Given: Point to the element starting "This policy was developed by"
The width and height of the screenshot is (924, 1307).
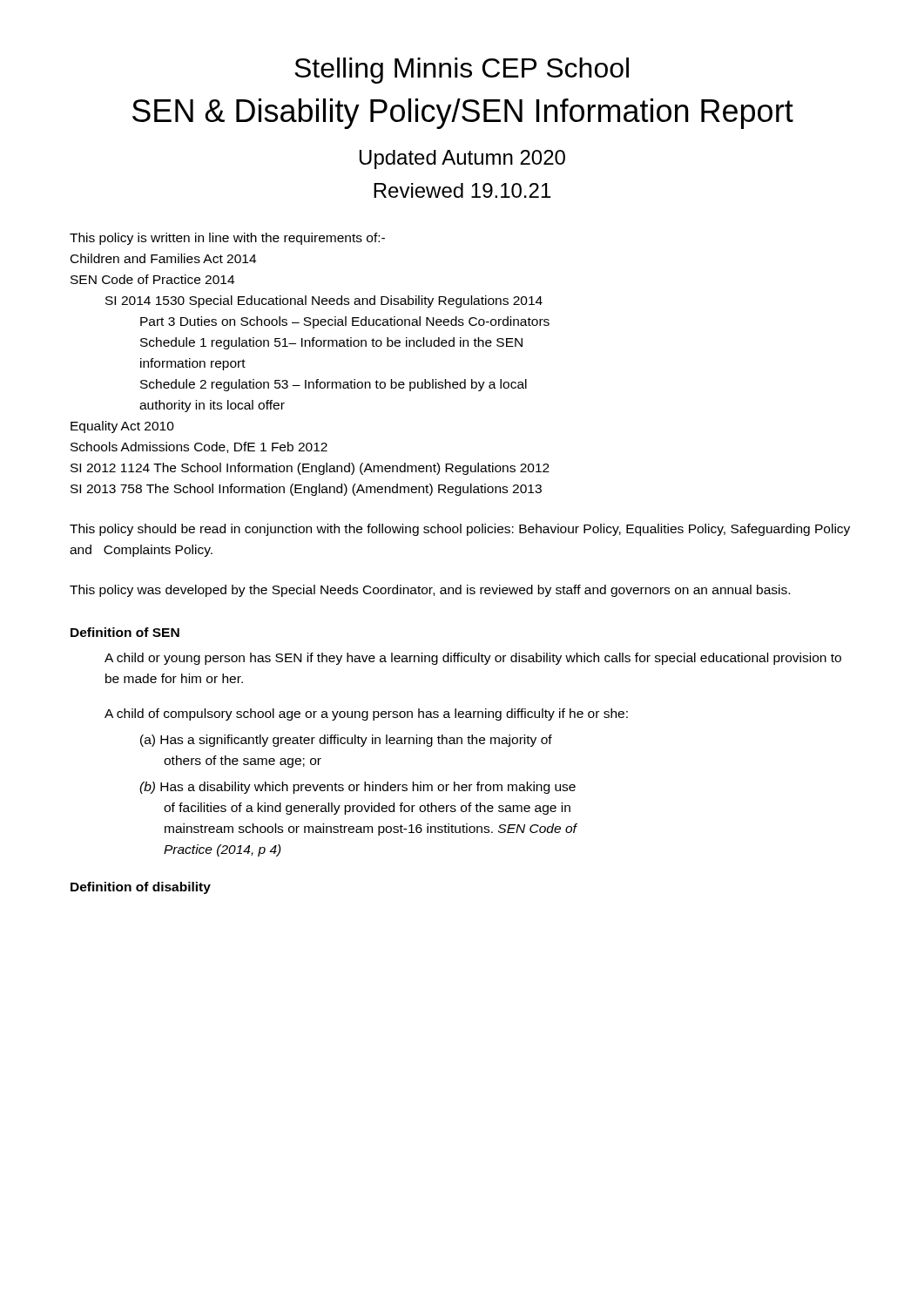Looking at the screenshot, I should tap(430, 590).
